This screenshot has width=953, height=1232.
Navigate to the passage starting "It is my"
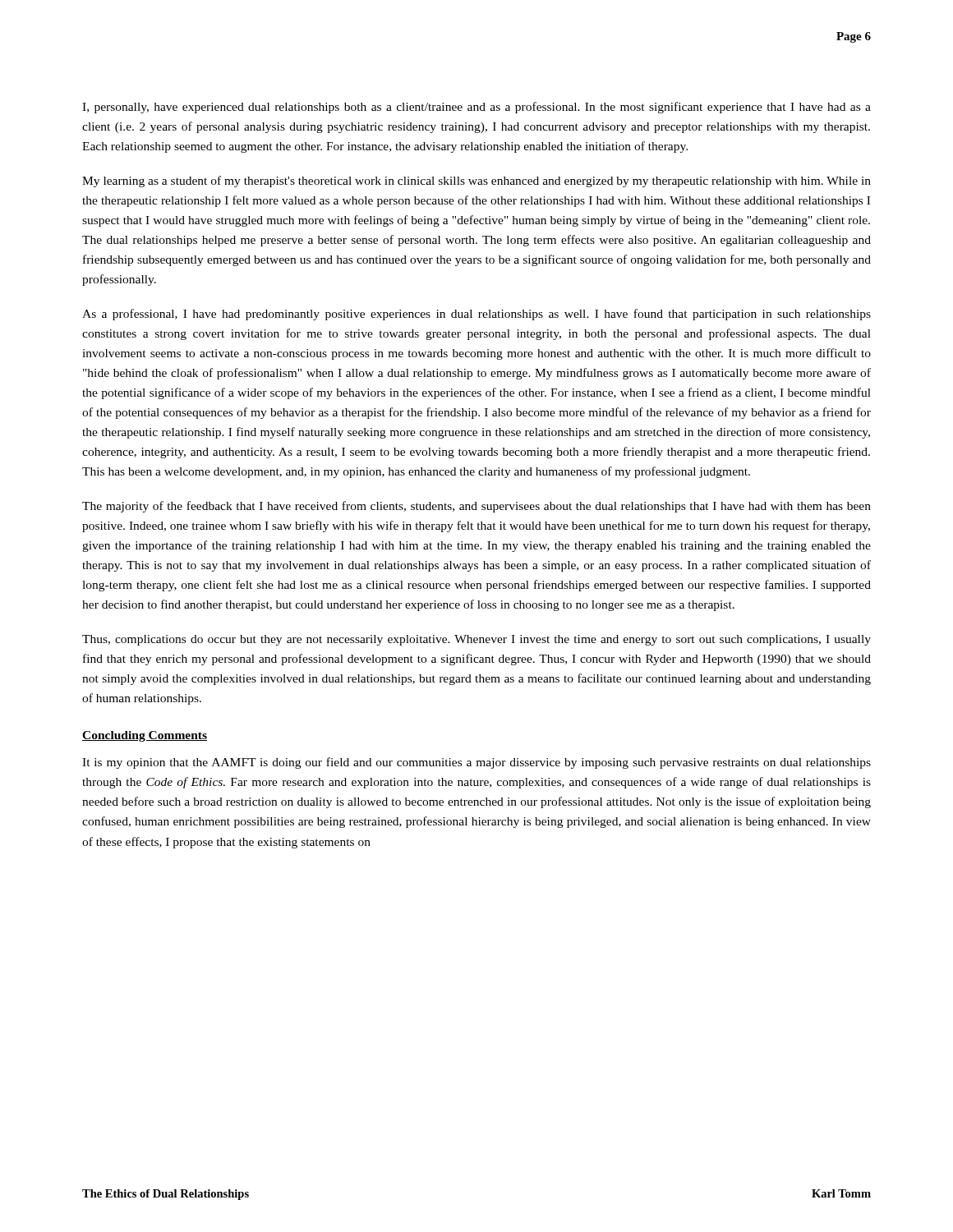pos(476,802)
